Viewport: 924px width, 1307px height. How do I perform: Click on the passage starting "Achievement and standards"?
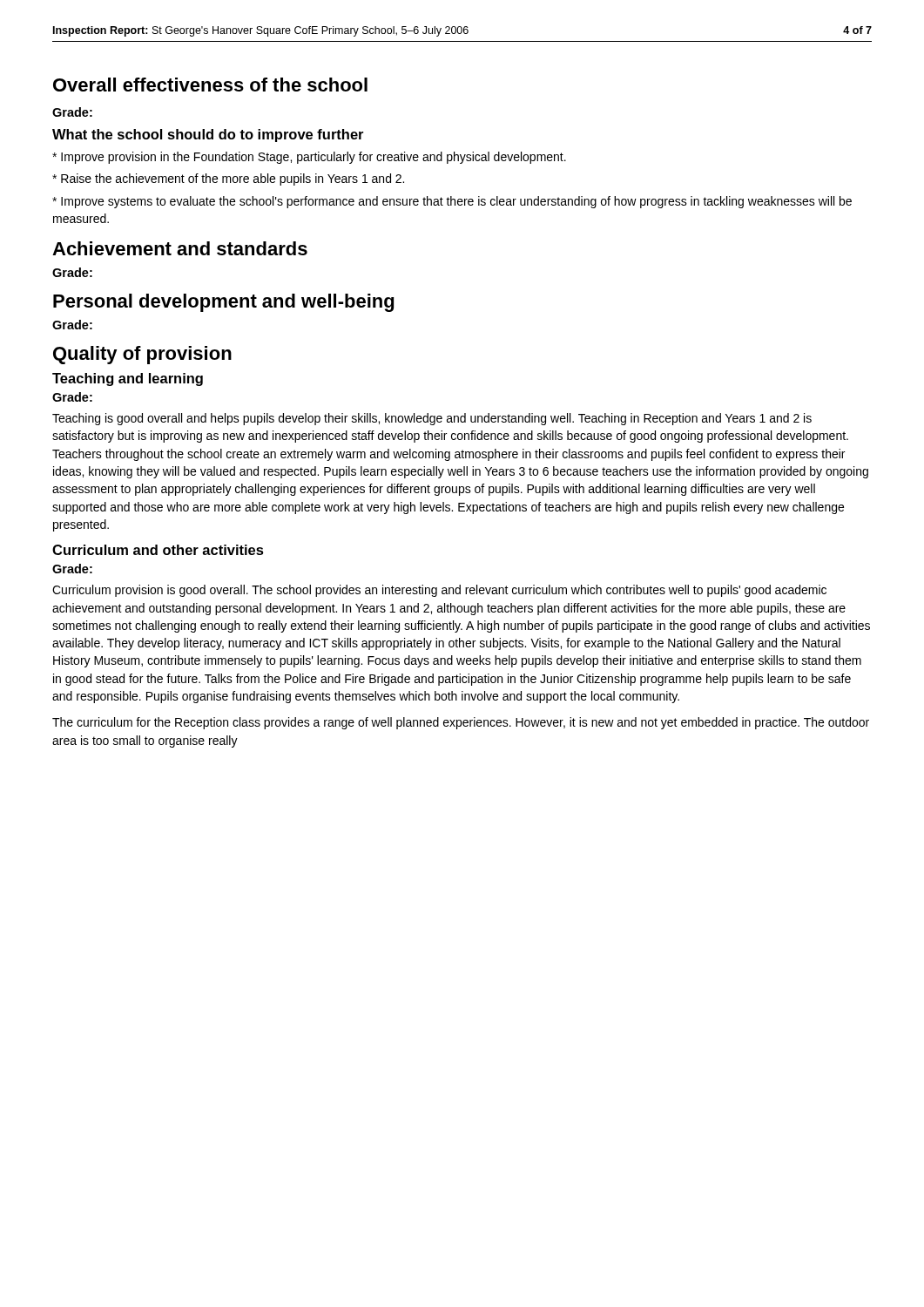pos(180,249)
